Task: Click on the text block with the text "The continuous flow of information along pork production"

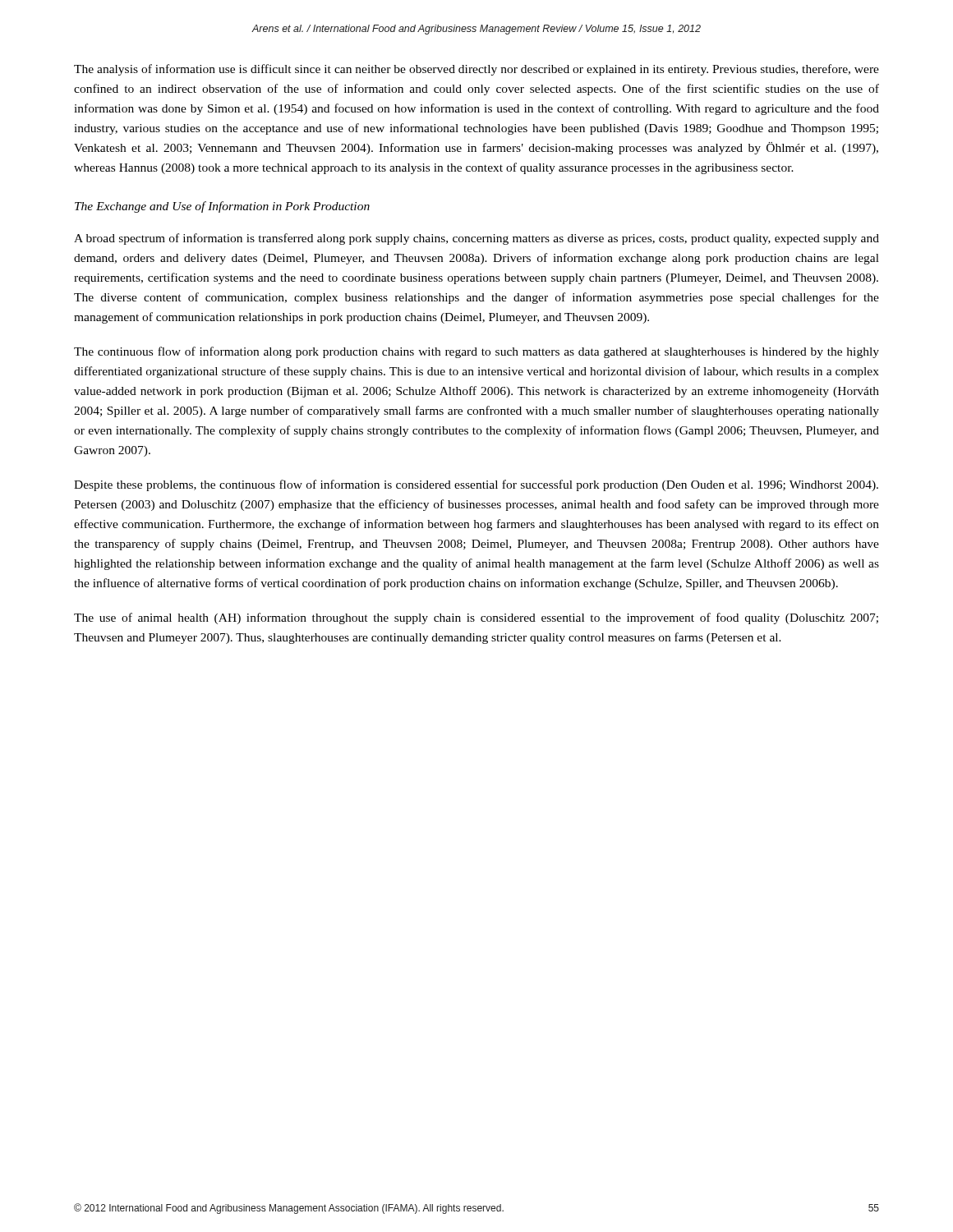Action: coord(476,401)
